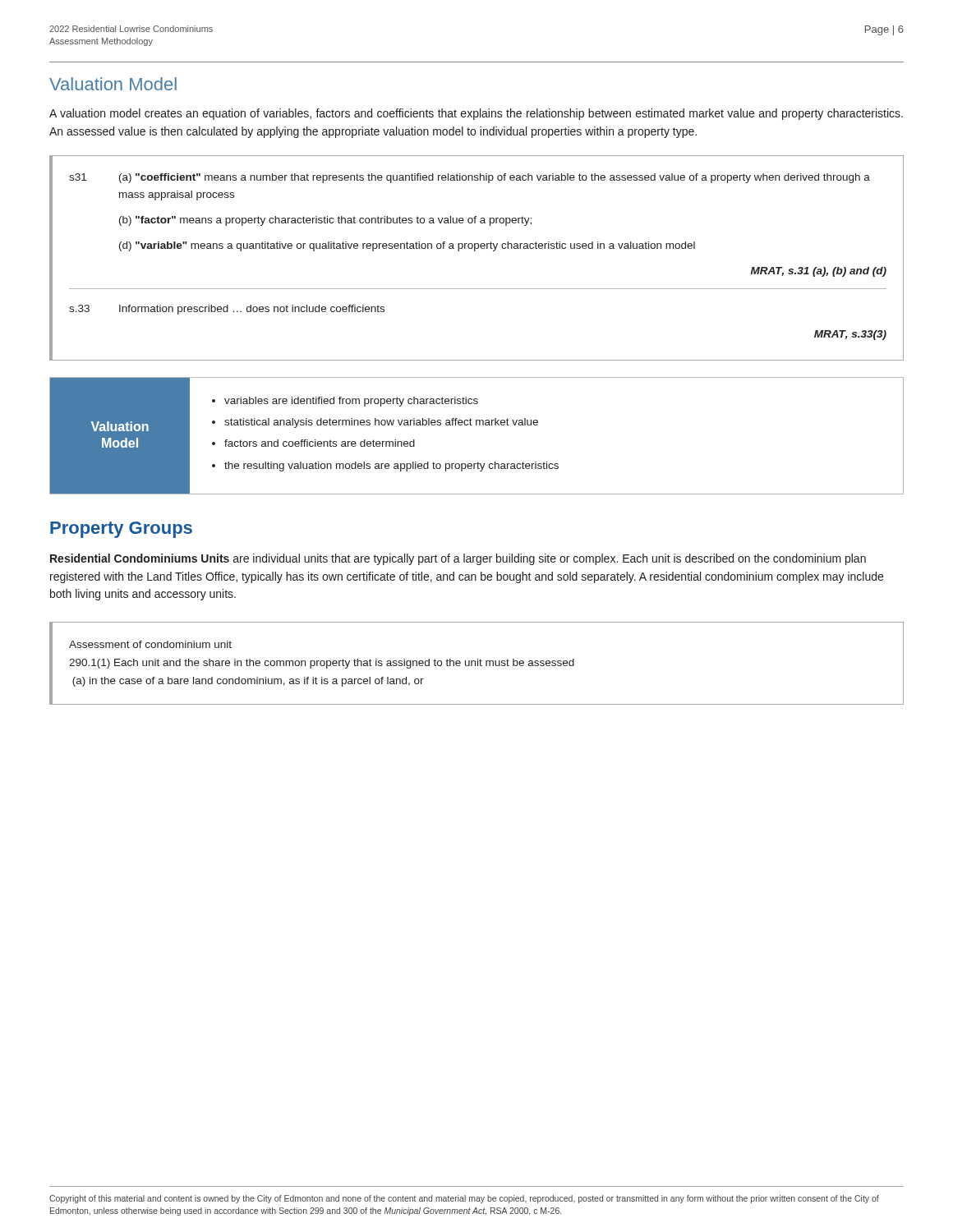This screenshot has width=953, height=1232.
Task: Select the list item with the text "variables are identified from property"
Action: point(351,400)
